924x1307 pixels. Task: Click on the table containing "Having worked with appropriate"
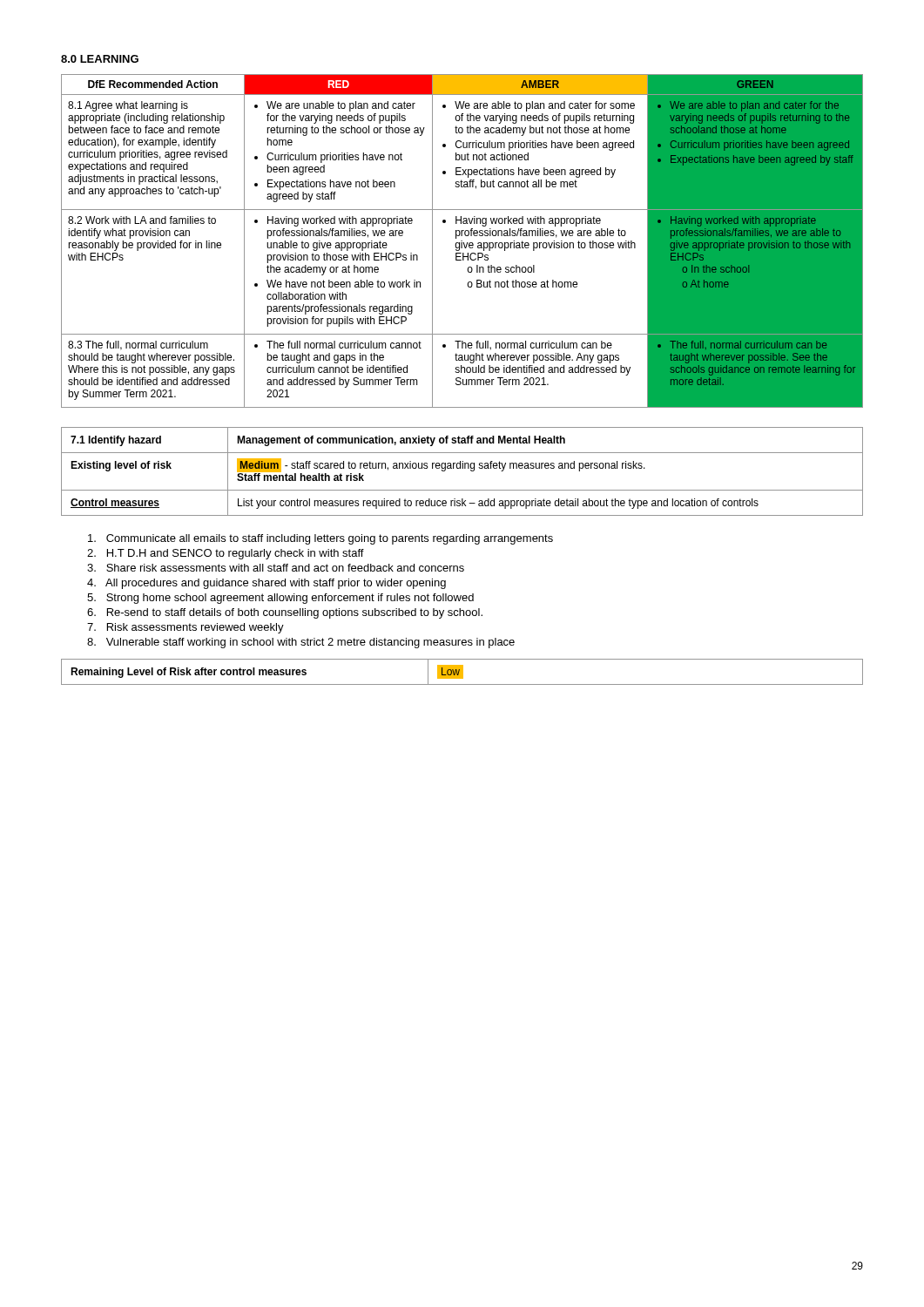click(x=462, y=241)
